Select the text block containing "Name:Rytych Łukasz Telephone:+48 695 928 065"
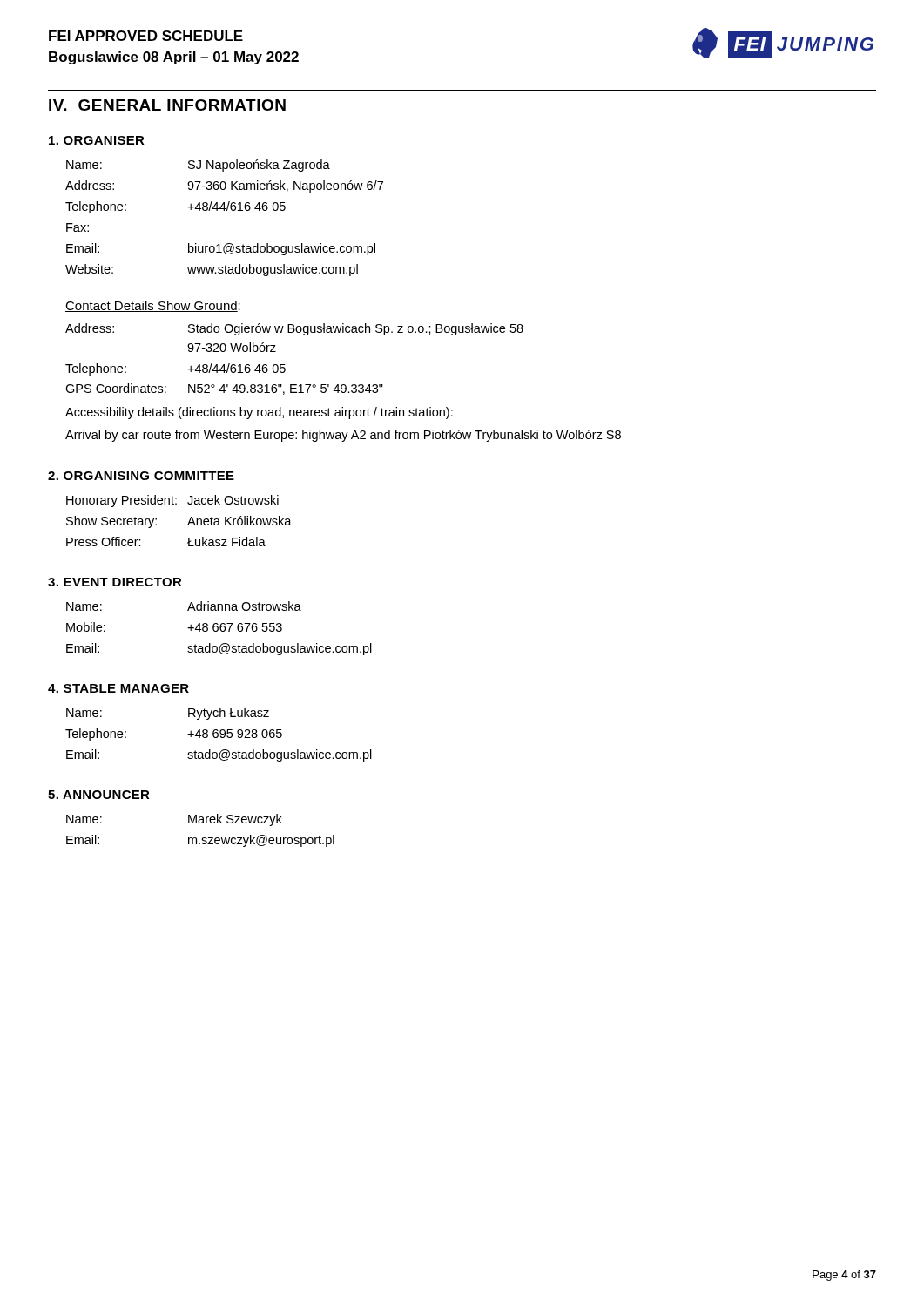This screenshot has height=1307, width=924. (x=219, y=735)
